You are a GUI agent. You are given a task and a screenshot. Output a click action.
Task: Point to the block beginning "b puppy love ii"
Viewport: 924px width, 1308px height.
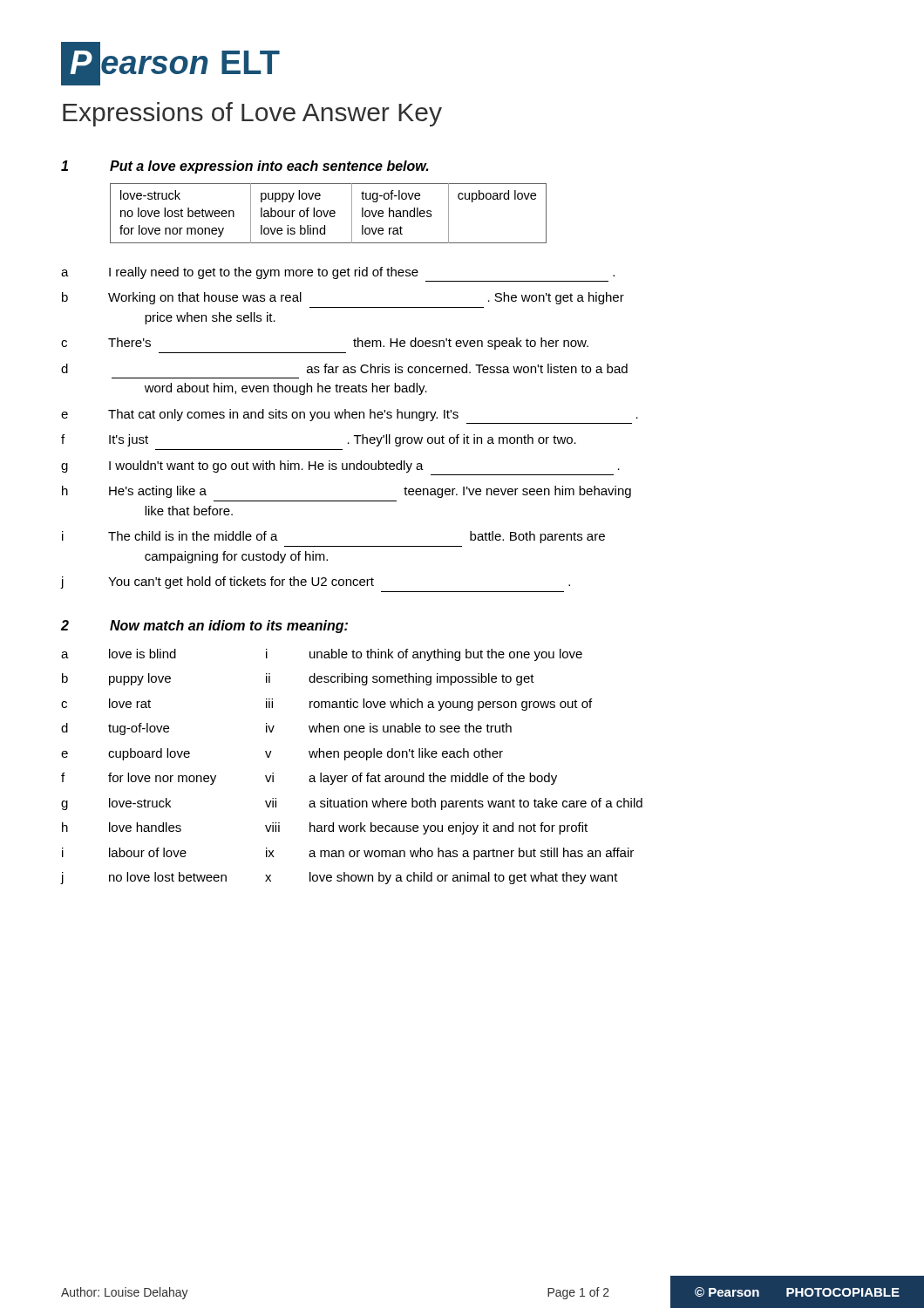click(462, 679)
